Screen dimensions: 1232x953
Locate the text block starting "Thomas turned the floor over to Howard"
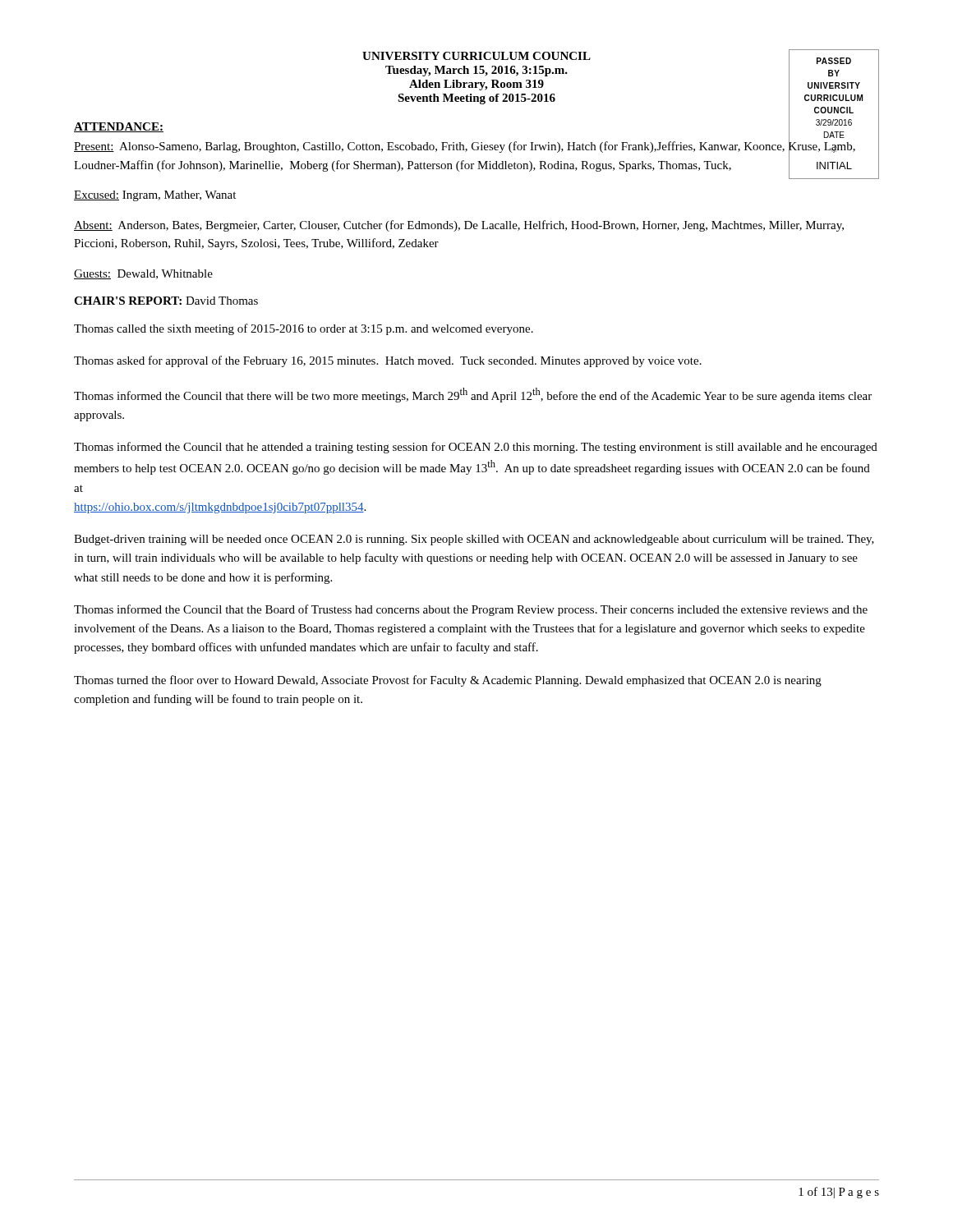448,689
